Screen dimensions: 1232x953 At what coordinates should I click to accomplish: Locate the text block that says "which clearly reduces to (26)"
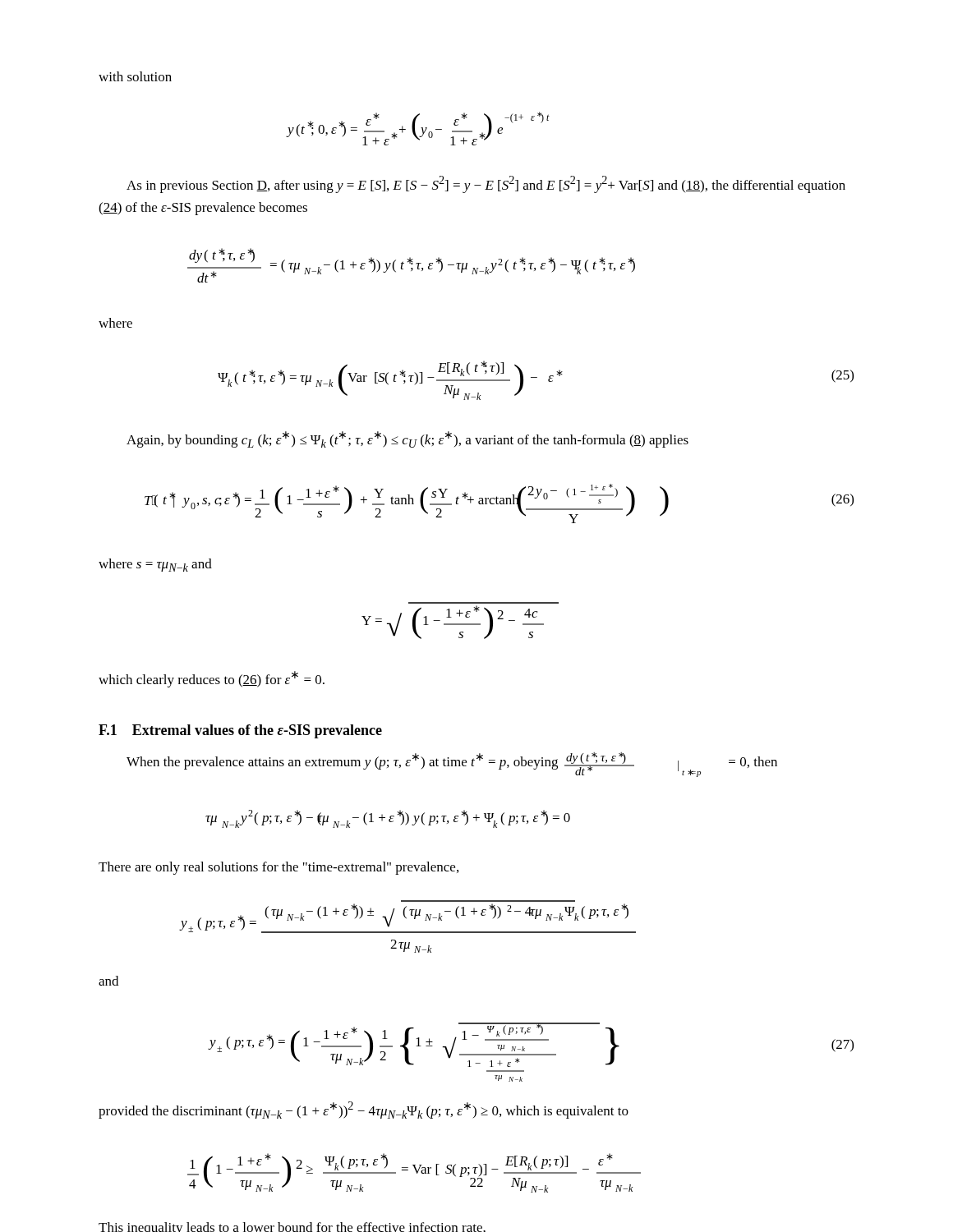212,678
